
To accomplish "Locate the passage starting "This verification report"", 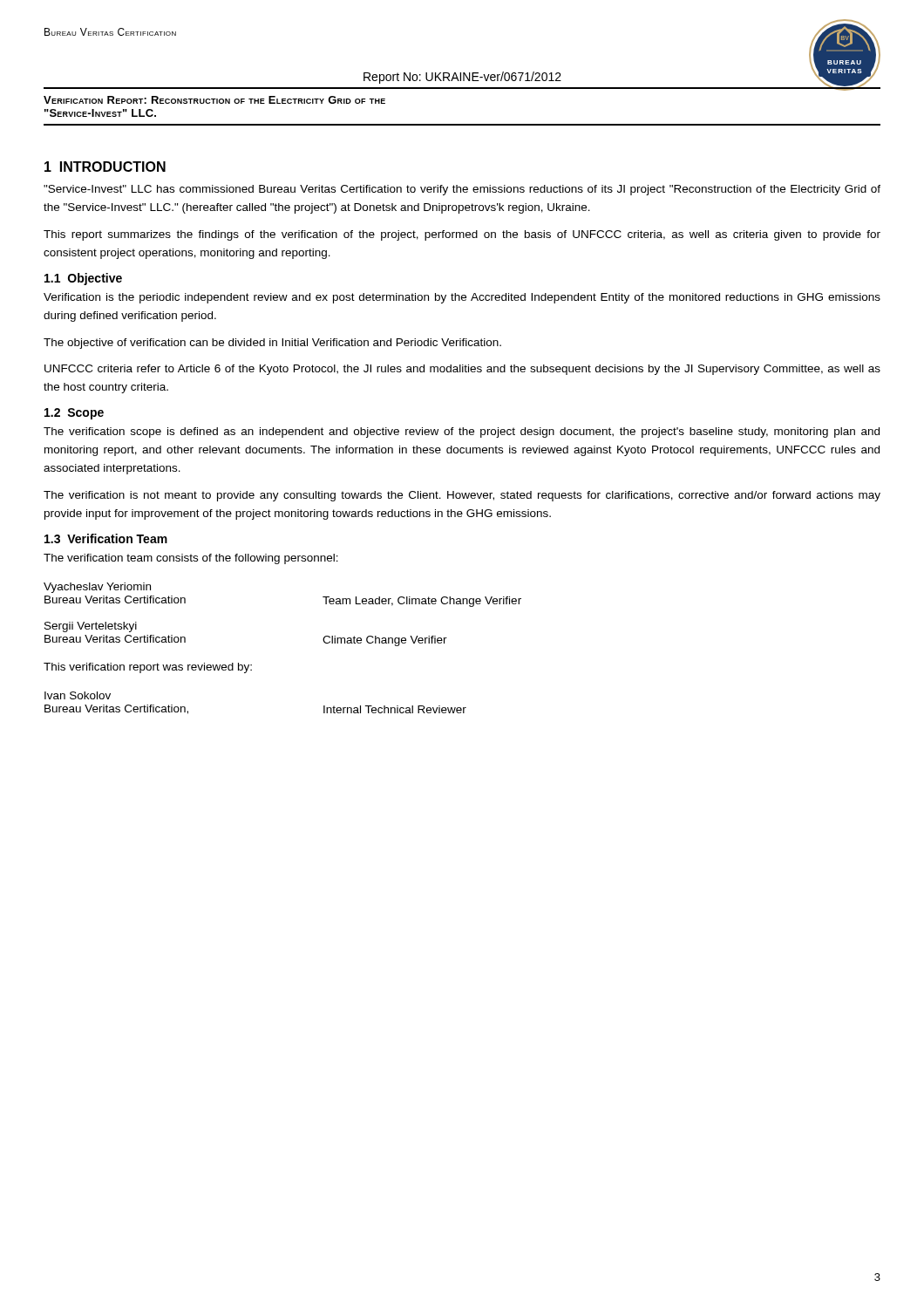I will [x=148, y=667].
